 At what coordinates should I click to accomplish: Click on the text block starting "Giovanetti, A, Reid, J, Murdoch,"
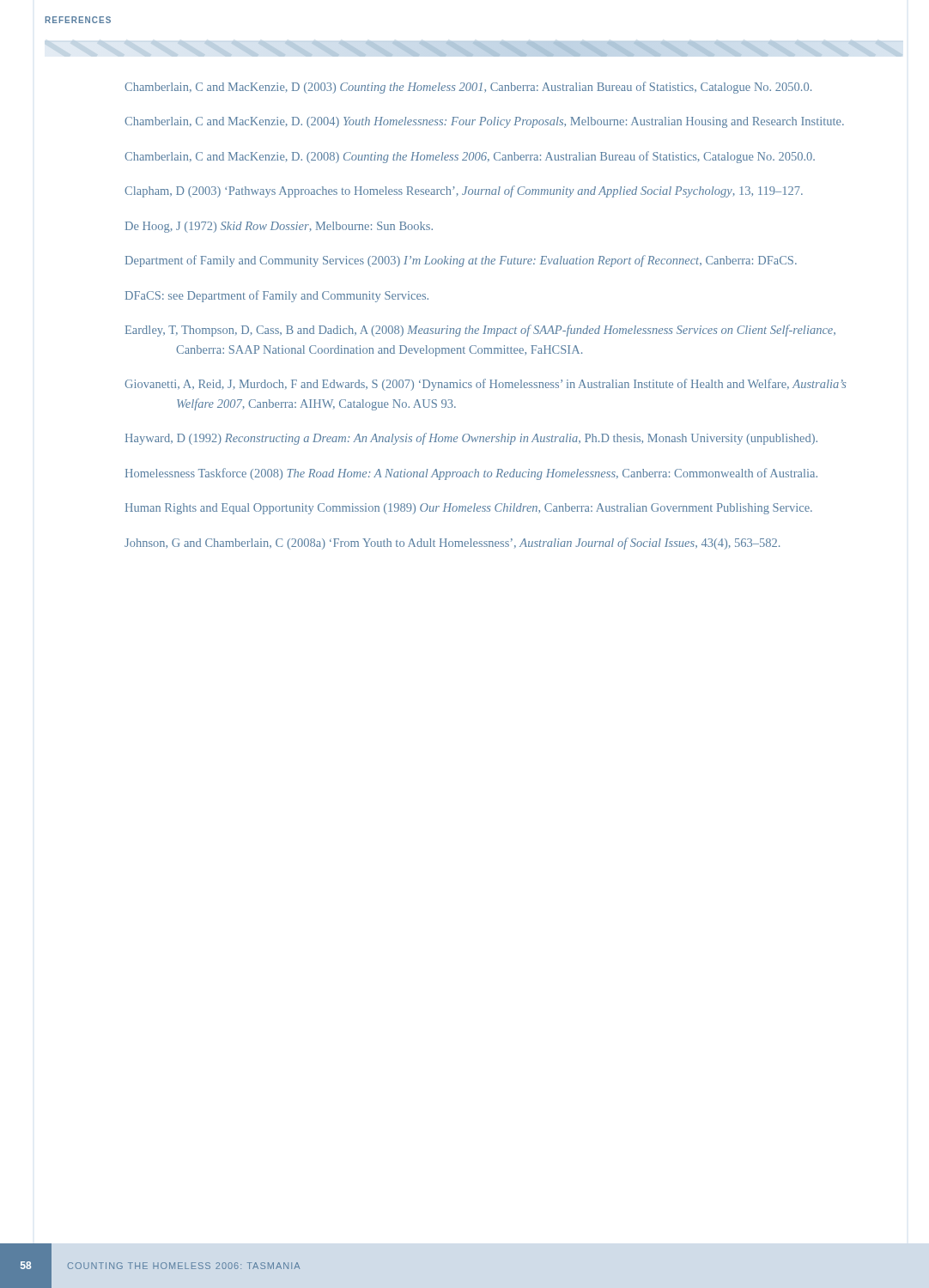point(485,394)
